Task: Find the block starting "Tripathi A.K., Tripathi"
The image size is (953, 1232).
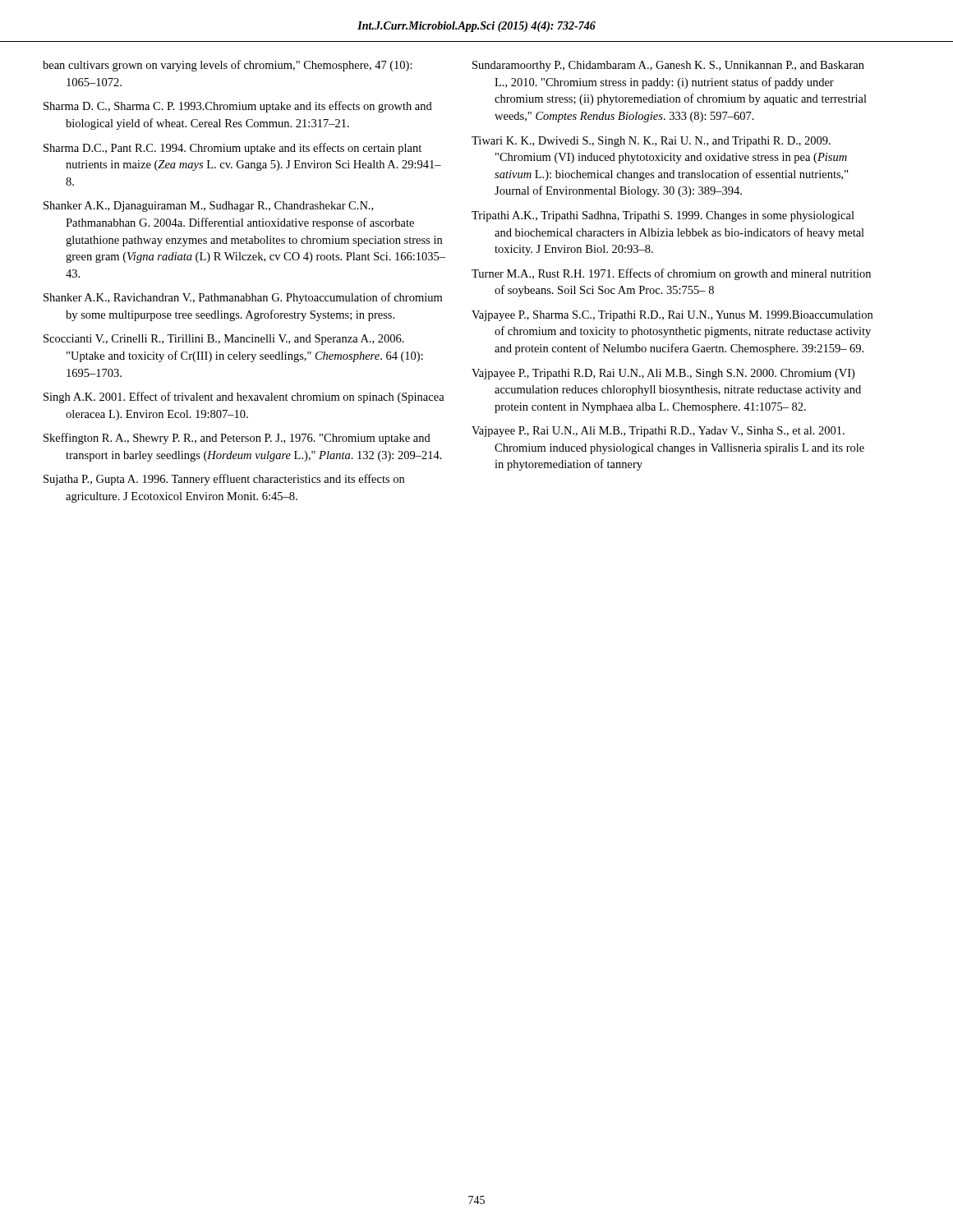Action: 668,232
